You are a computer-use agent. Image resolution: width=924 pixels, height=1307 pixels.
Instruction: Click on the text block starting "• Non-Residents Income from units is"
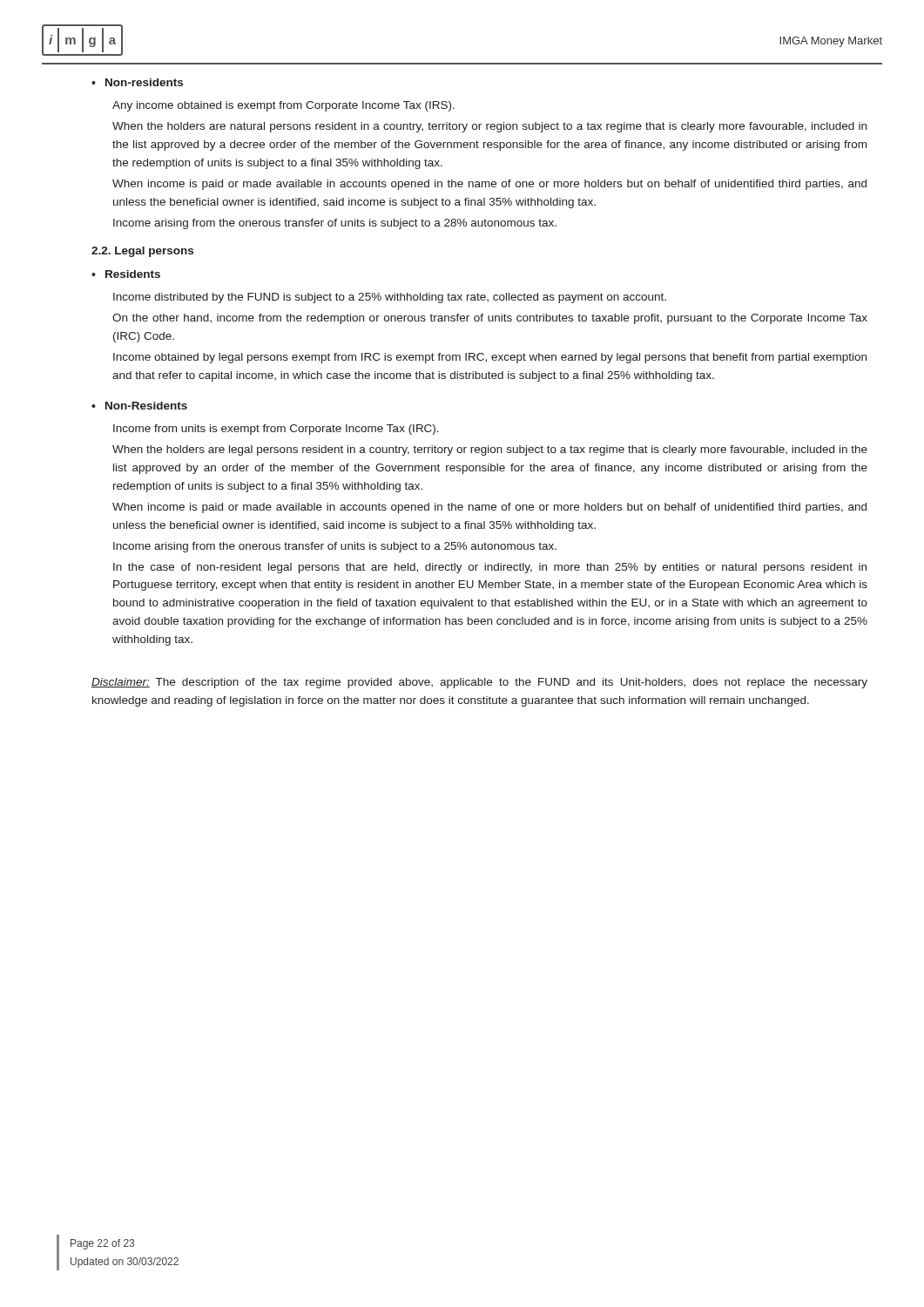[x=479, y=523]
